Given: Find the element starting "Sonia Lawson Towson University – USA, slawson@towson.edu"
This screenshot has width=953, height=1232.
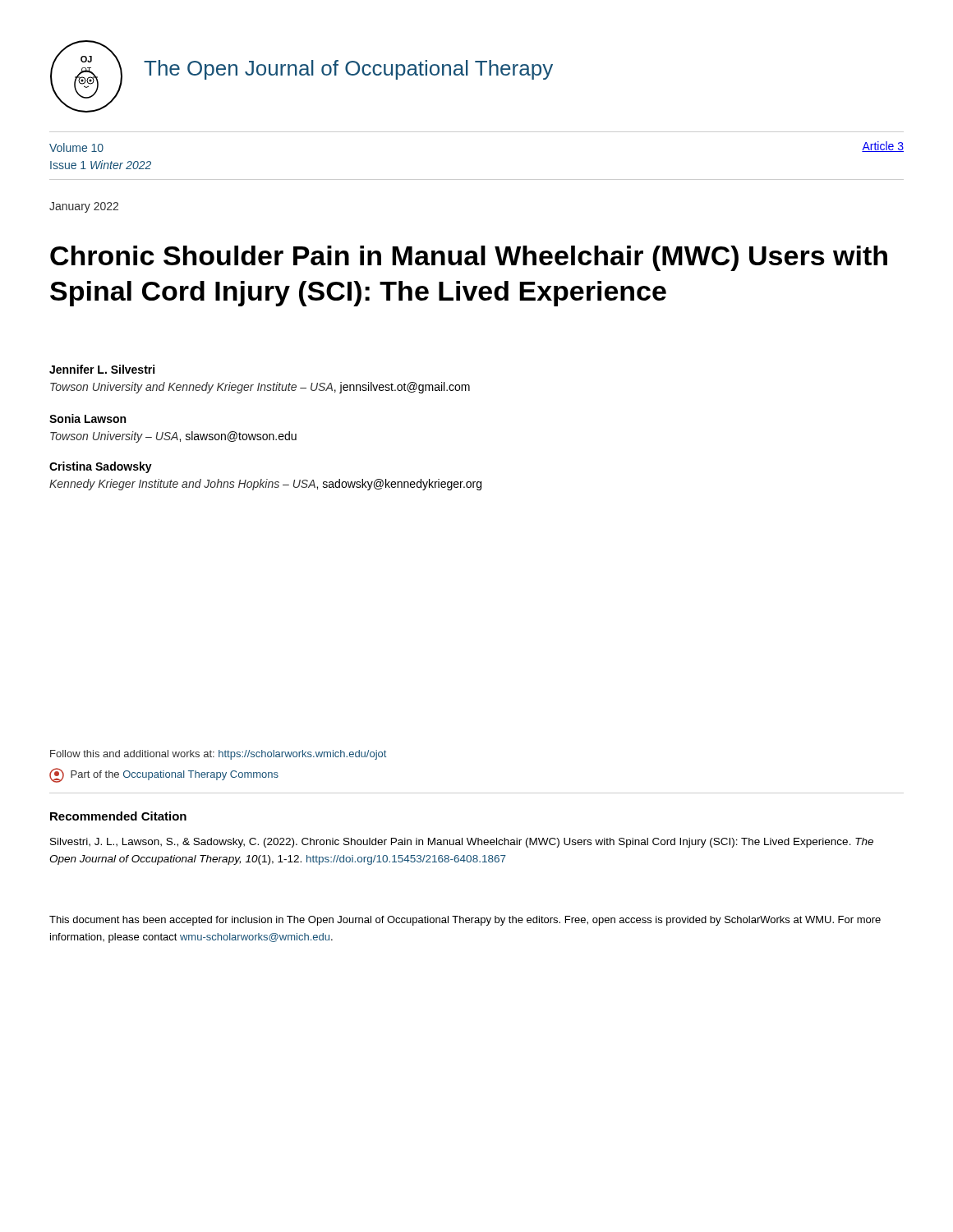Looking at the screenshot, I should click(x=173, y=428).
